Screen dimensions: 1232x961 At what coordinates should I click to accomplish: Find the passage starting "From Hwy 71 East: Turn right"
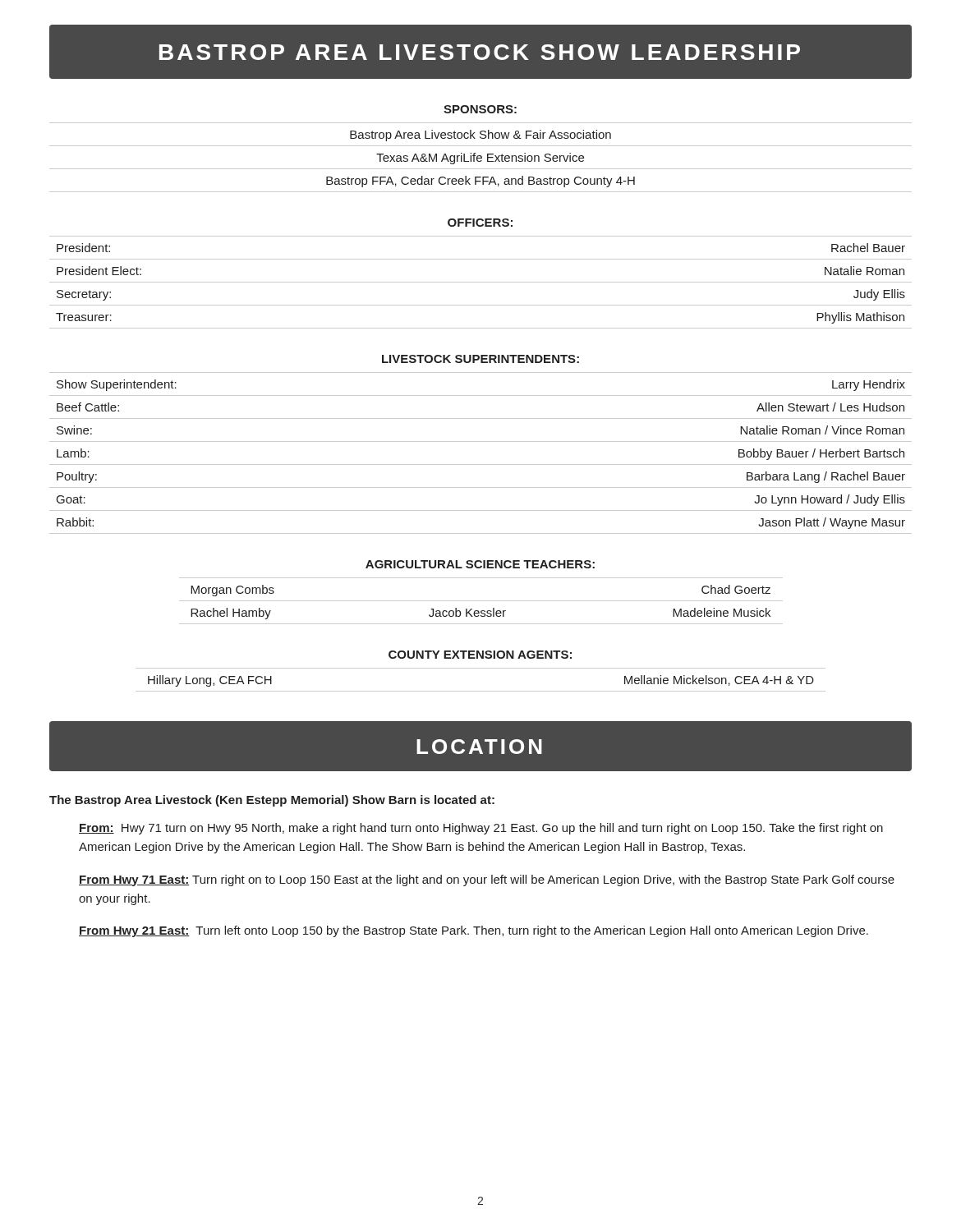[x=487, y=888]
